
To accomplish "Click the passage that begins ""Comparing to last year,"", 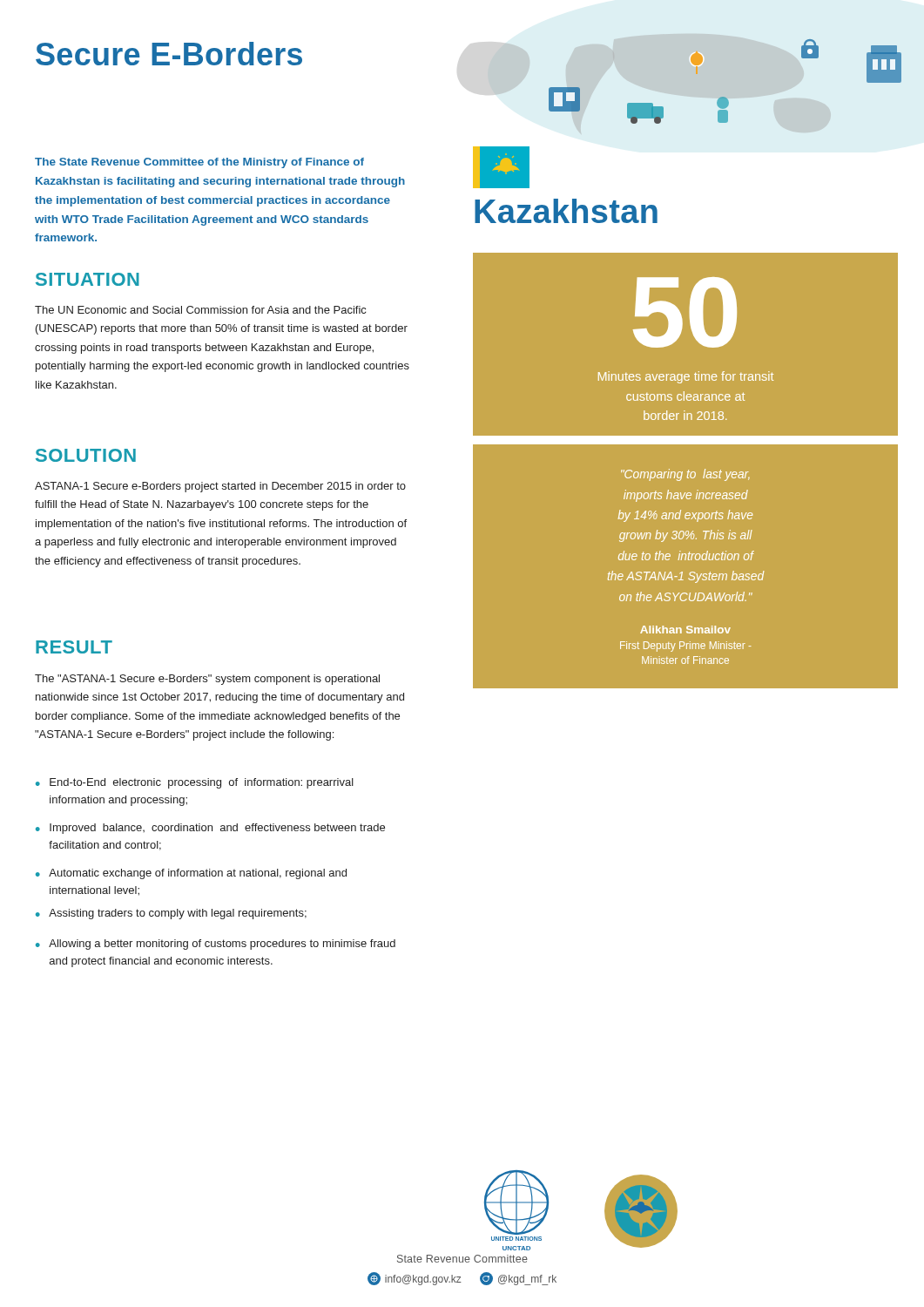I will 685,566.
